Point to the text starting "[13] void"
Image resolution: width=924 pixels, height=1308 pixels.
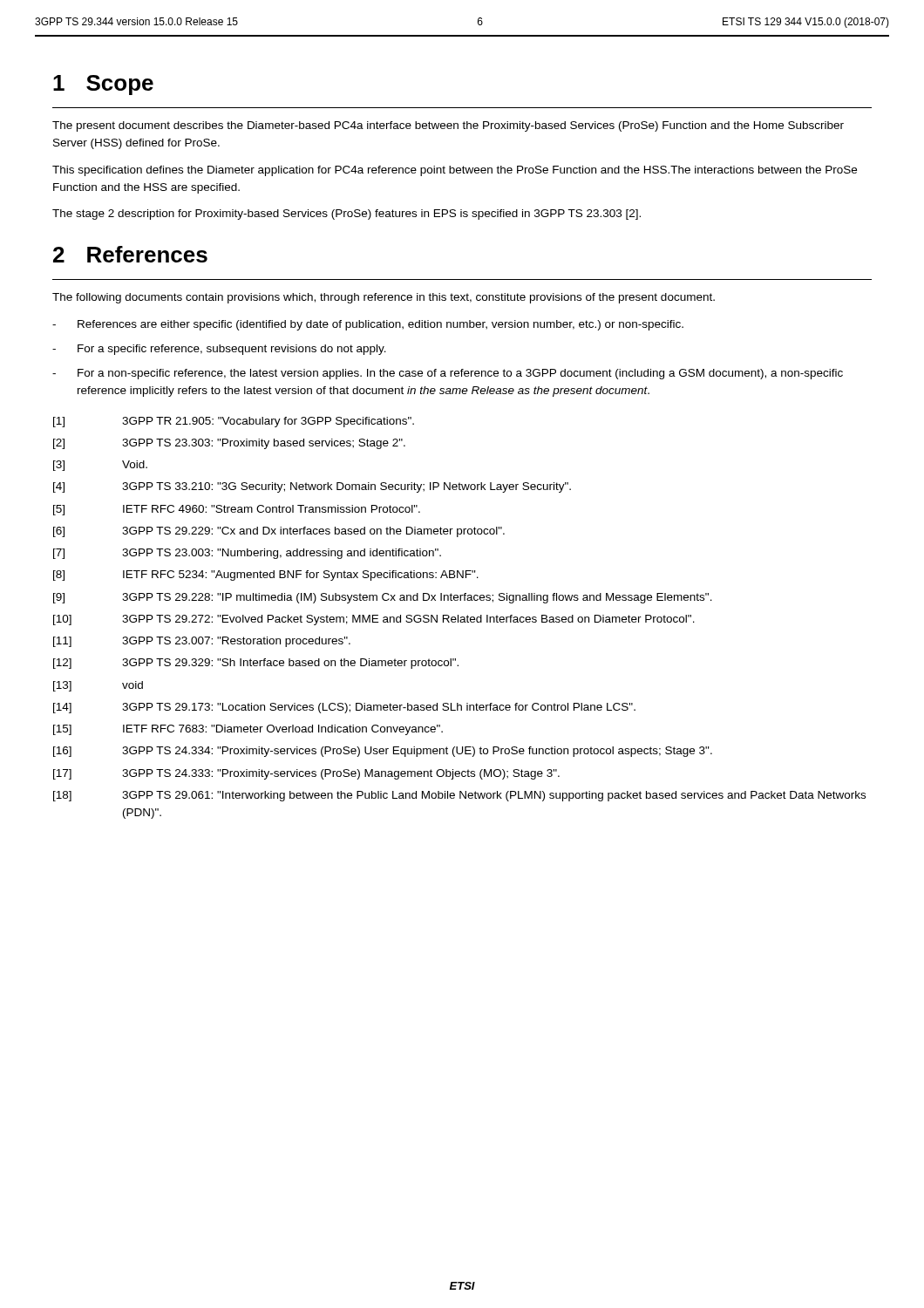65,685
